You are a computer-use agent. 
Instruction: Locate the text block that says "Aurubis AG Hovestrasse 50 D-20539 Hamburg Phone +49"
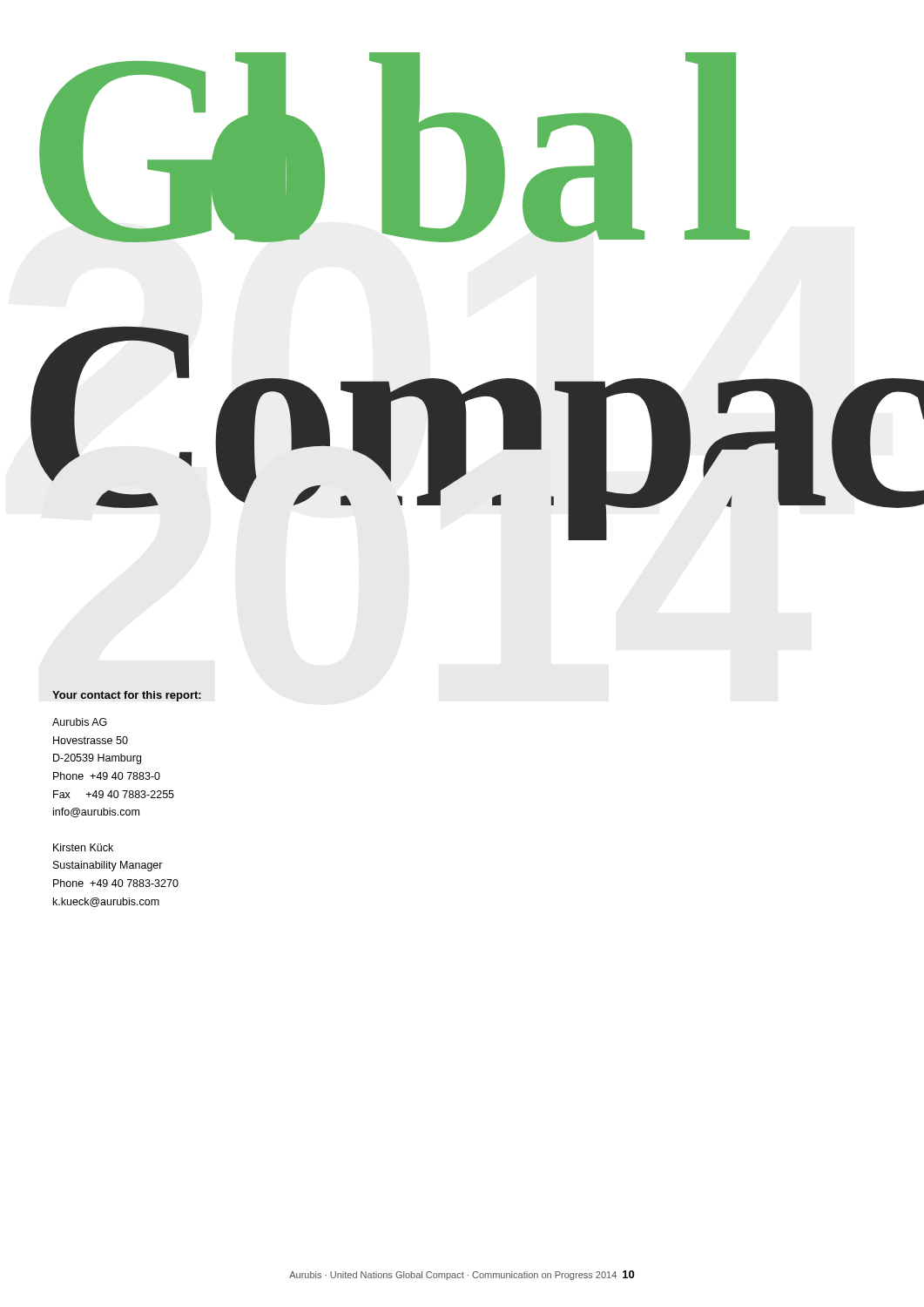tap(80, 722)
